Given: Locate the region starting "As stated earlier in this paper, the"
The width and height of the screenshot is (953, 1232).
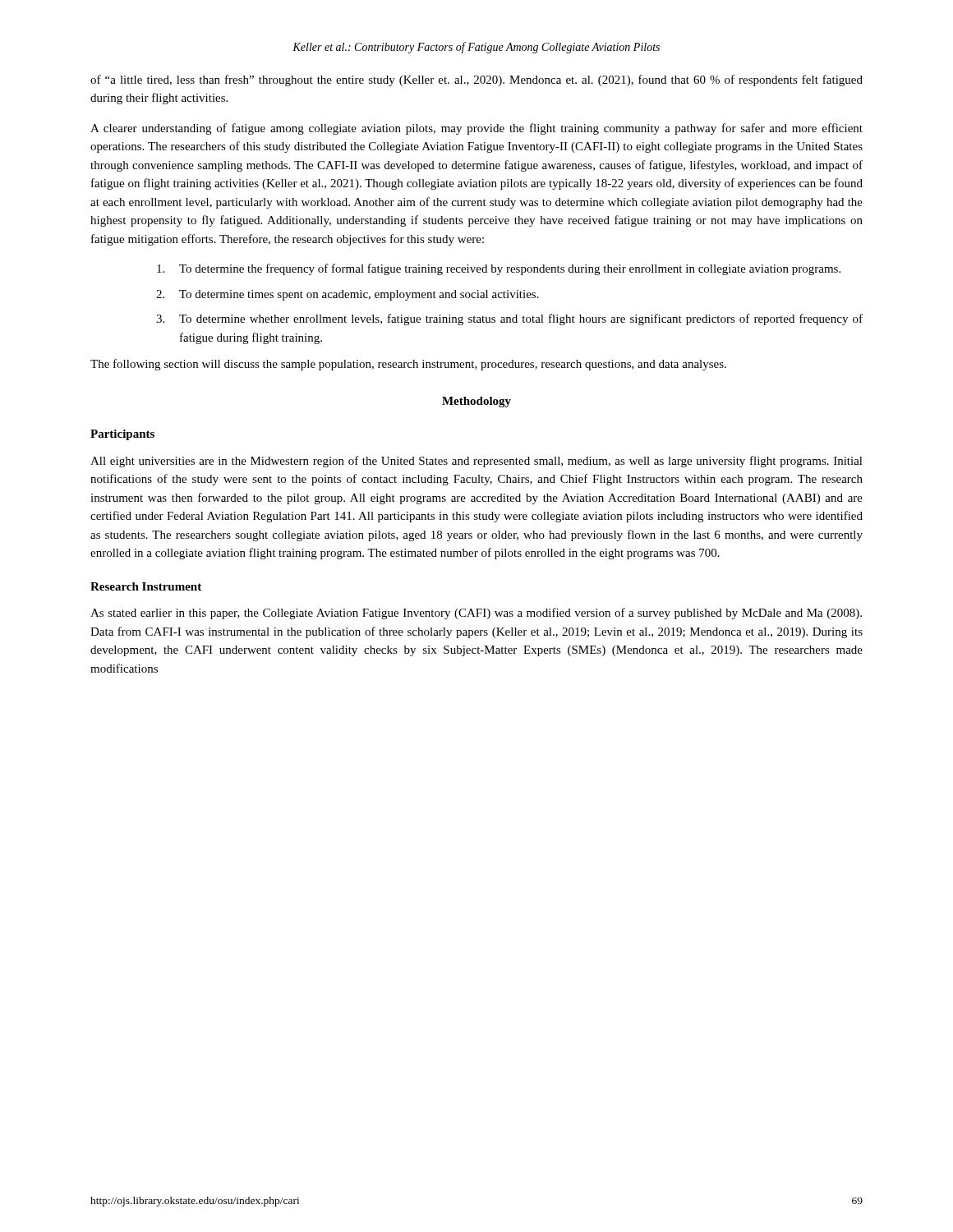Looking at the screenshot, I should click(476, 641).
